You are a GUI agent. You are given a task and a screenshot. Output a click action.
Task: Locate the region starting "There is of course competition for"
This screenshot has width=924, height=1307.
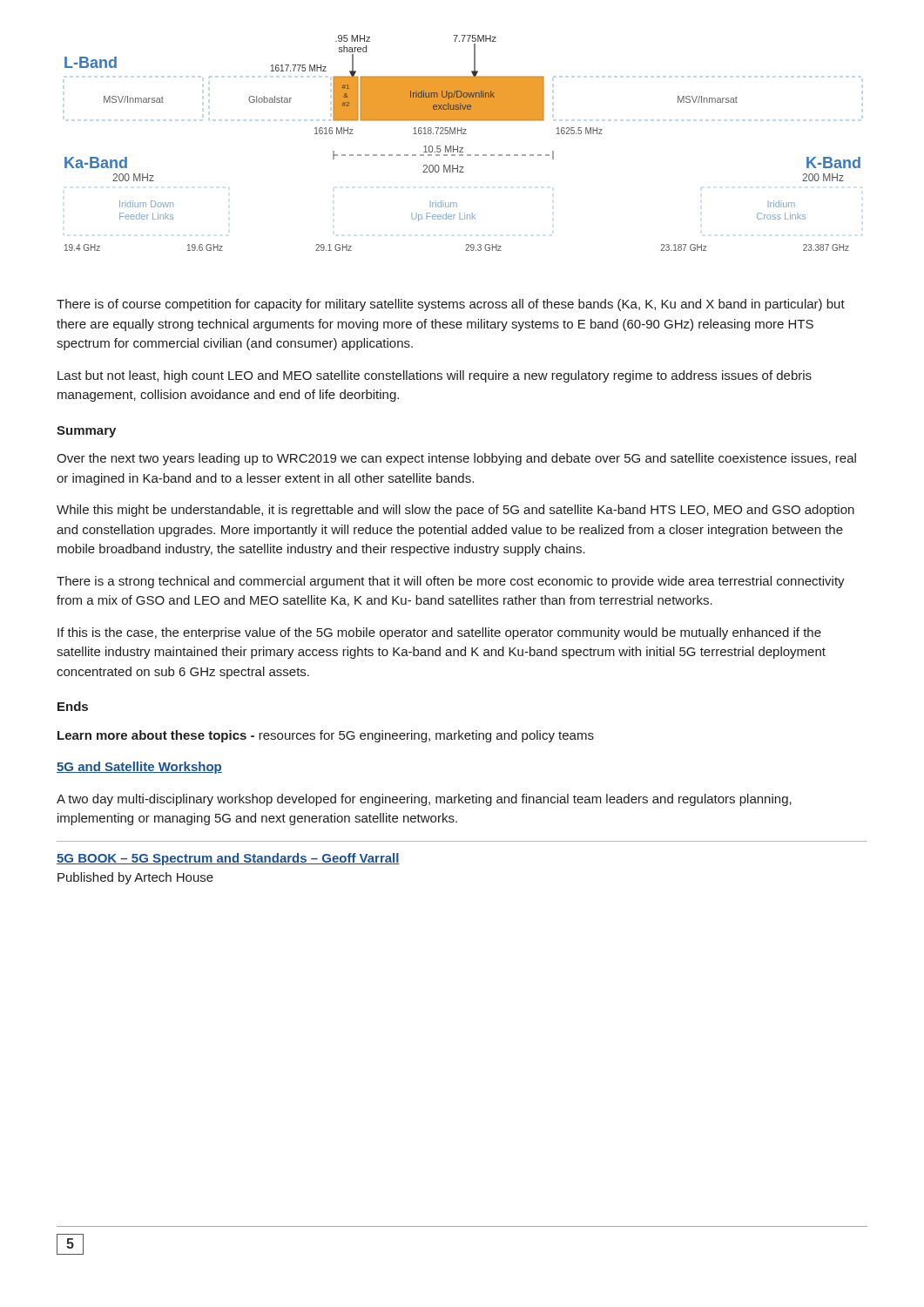[462, 324]
